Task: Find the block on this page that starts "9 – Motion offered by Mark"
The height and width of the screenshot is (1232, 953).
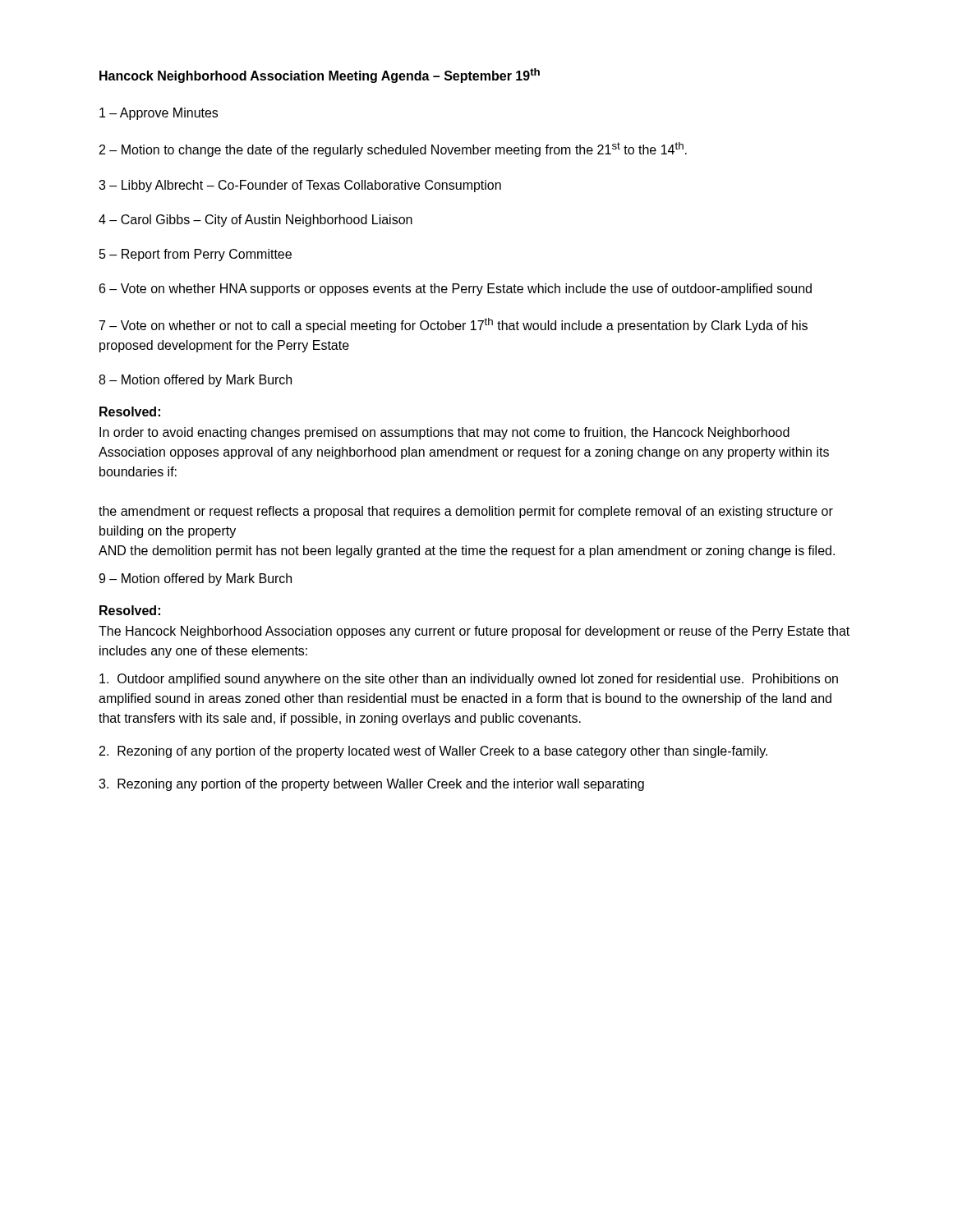Action: click(196, 579)
